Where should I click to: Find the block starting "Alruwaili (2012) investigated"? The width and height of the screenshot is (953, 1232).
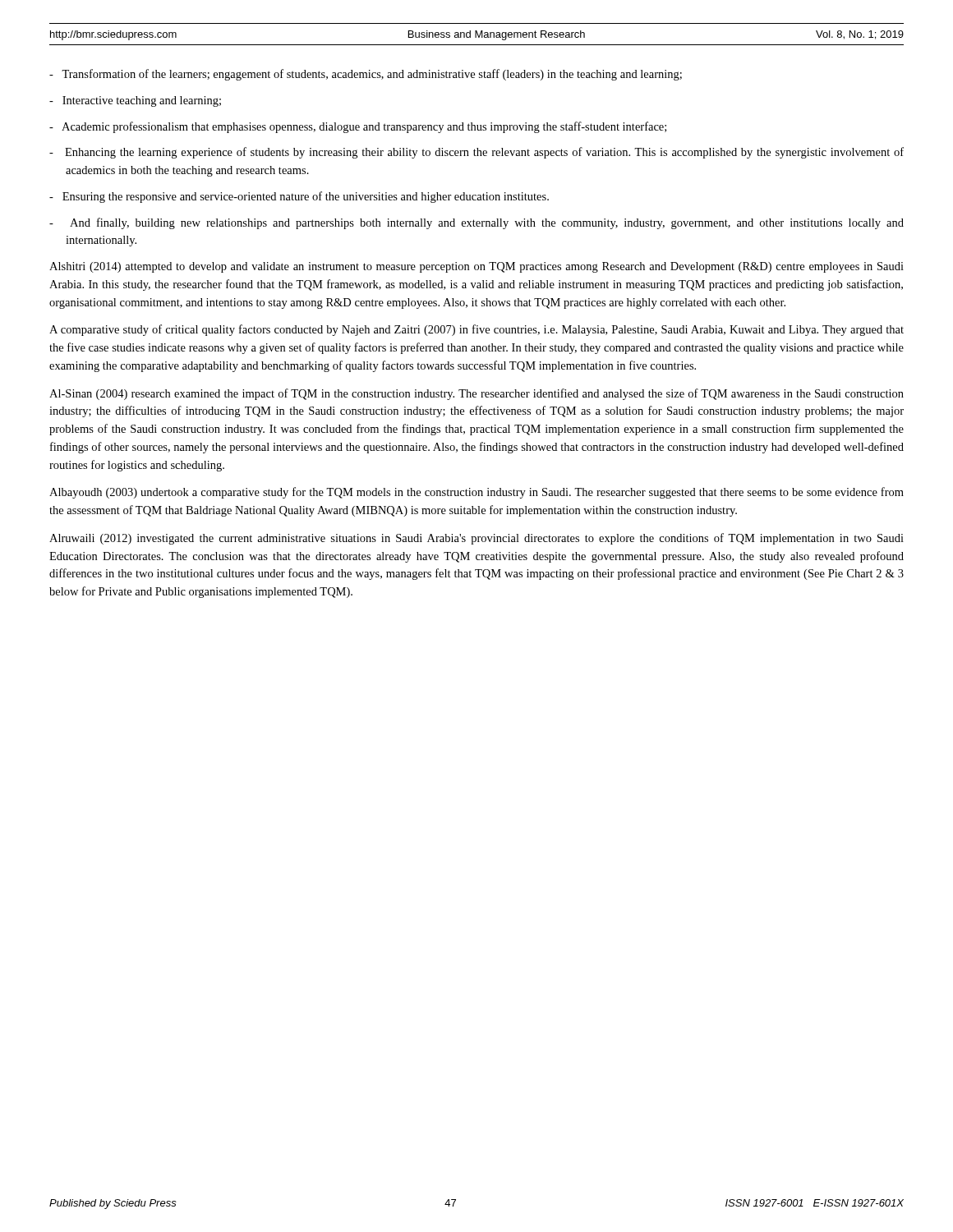[x=476, y=565]
